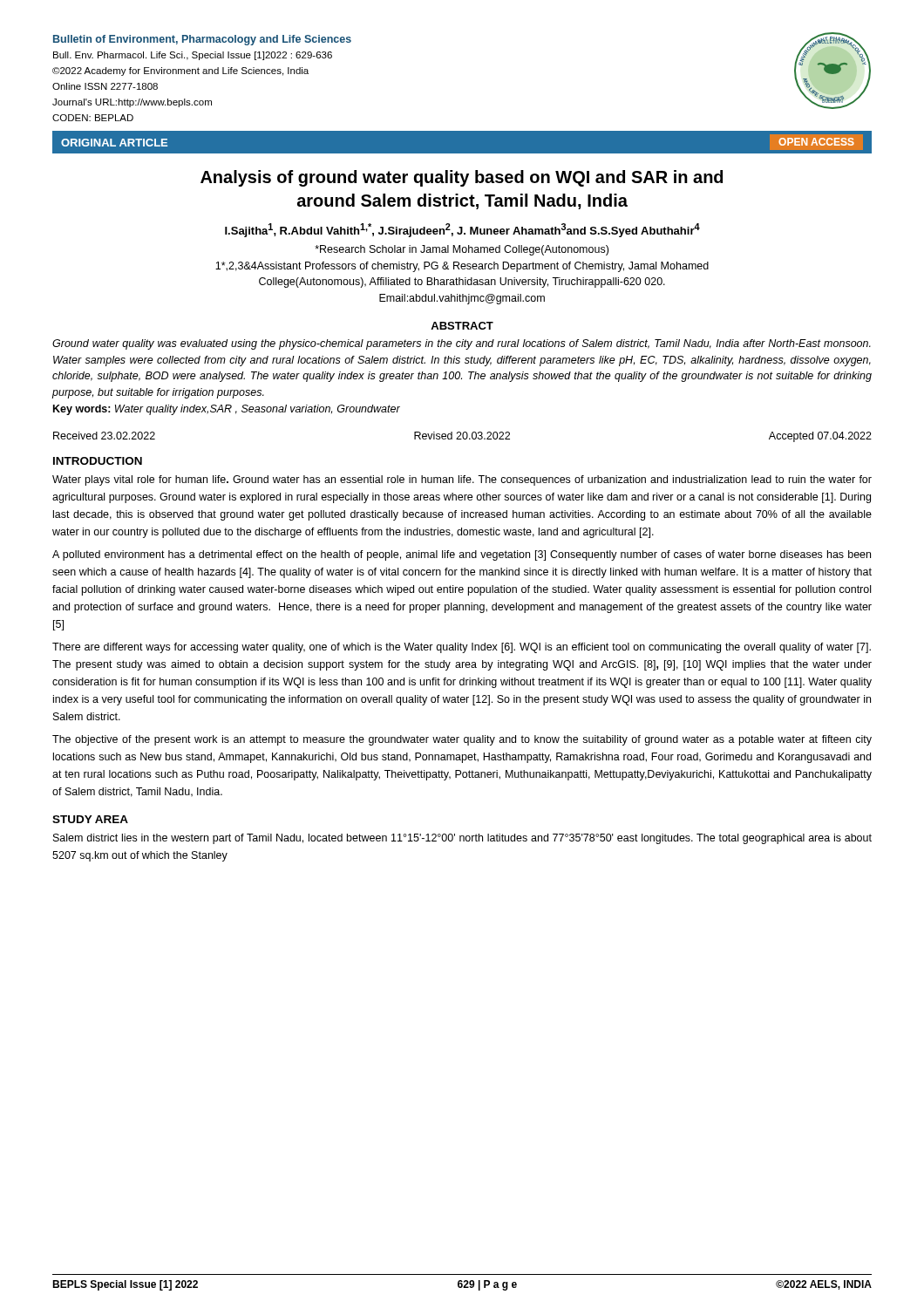Find the section header with the text "STUDY AREA"
Viewport: 924px width, 1308px height.
click(x=90, y=819)
